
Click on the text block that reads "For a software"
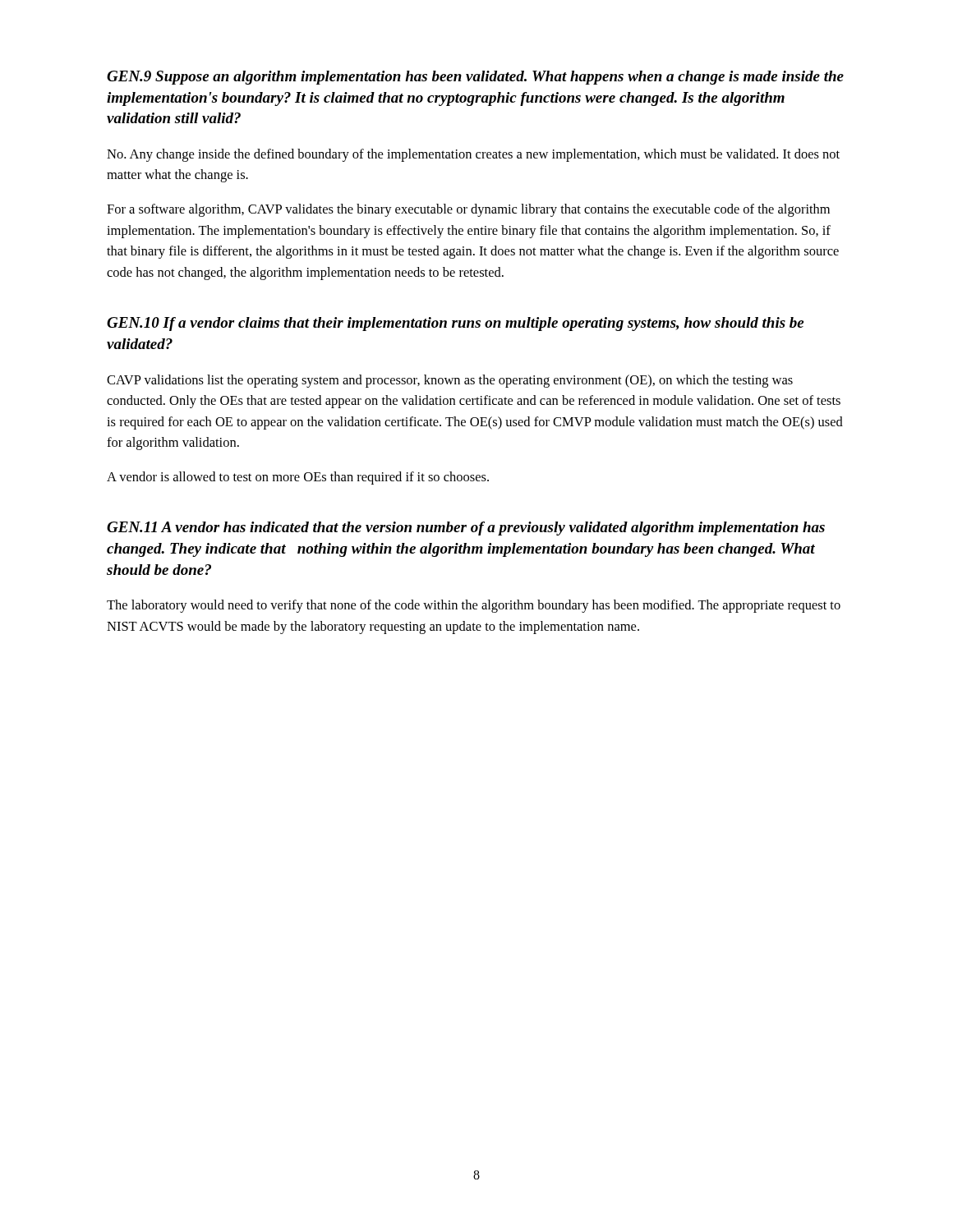[473, 241]
